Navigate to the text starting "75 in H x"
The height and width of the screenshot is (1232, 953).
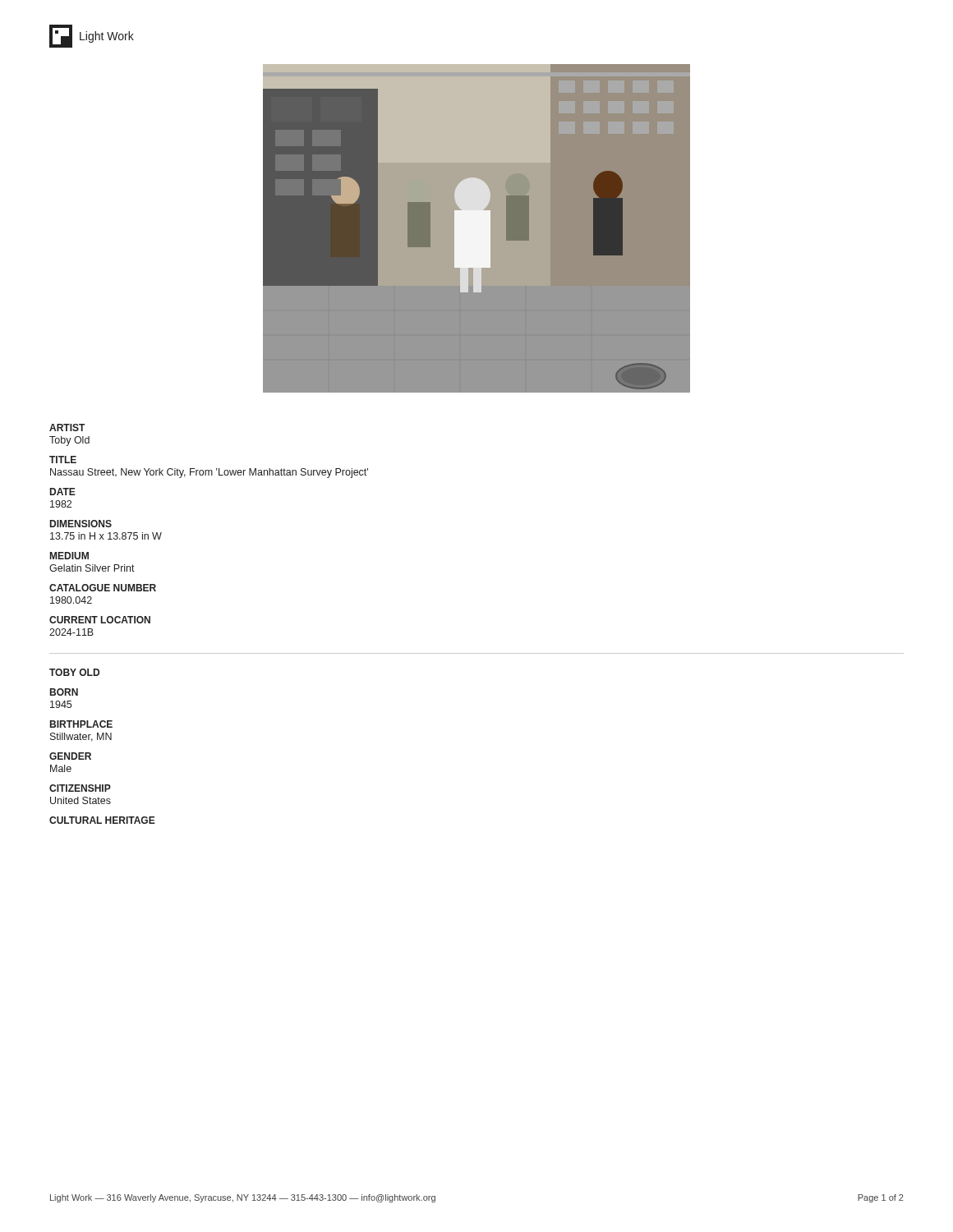(105, 536)
